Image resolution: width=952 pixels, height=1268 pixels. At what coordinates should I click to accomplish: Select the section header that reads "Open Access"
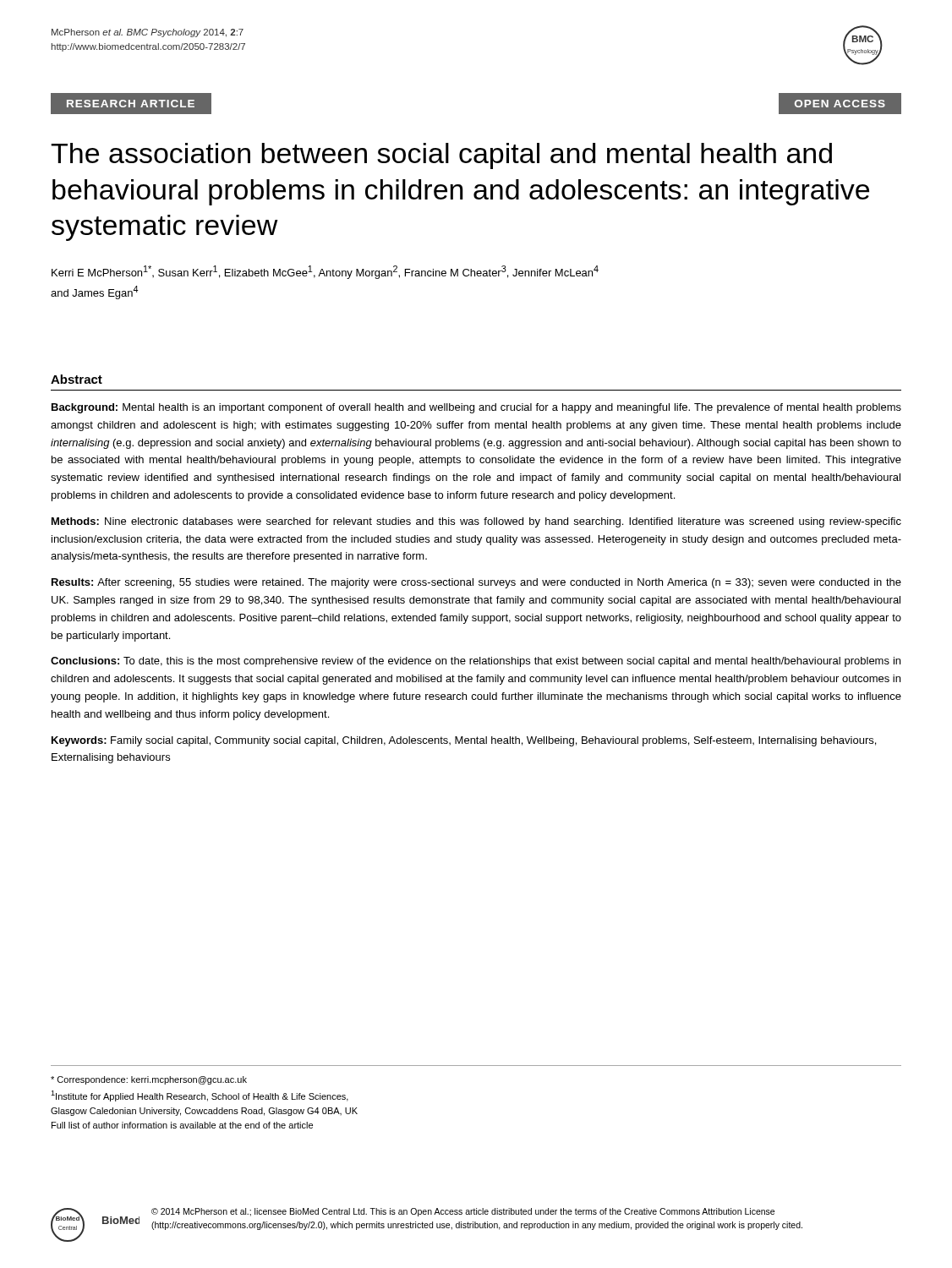click(x=840, y=104)
